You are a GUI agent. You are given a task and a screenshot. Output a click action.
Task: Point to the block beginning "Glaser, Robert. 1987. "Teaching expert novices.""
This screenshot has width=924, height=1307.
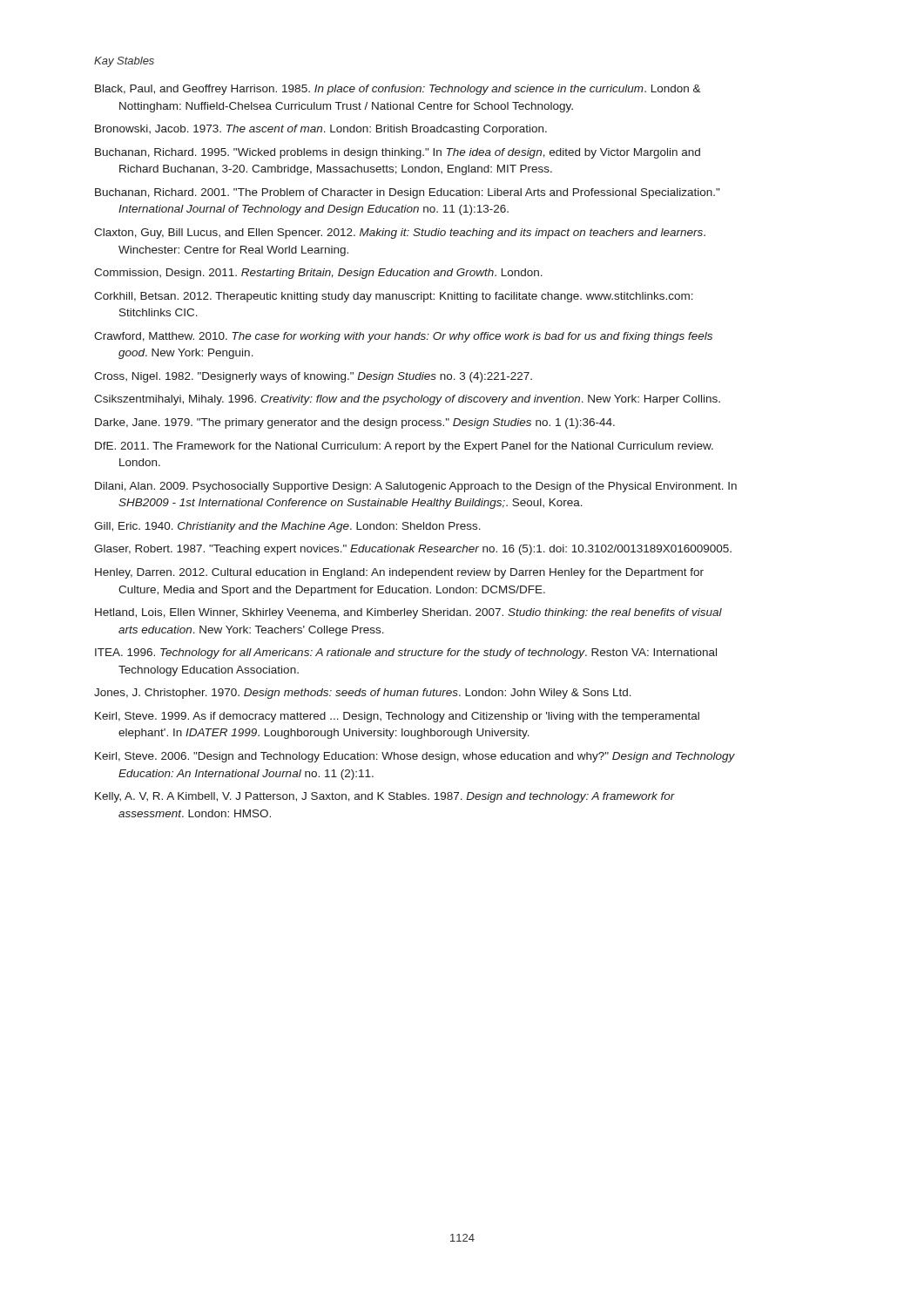pyautogui.click(x=413, y=549)
